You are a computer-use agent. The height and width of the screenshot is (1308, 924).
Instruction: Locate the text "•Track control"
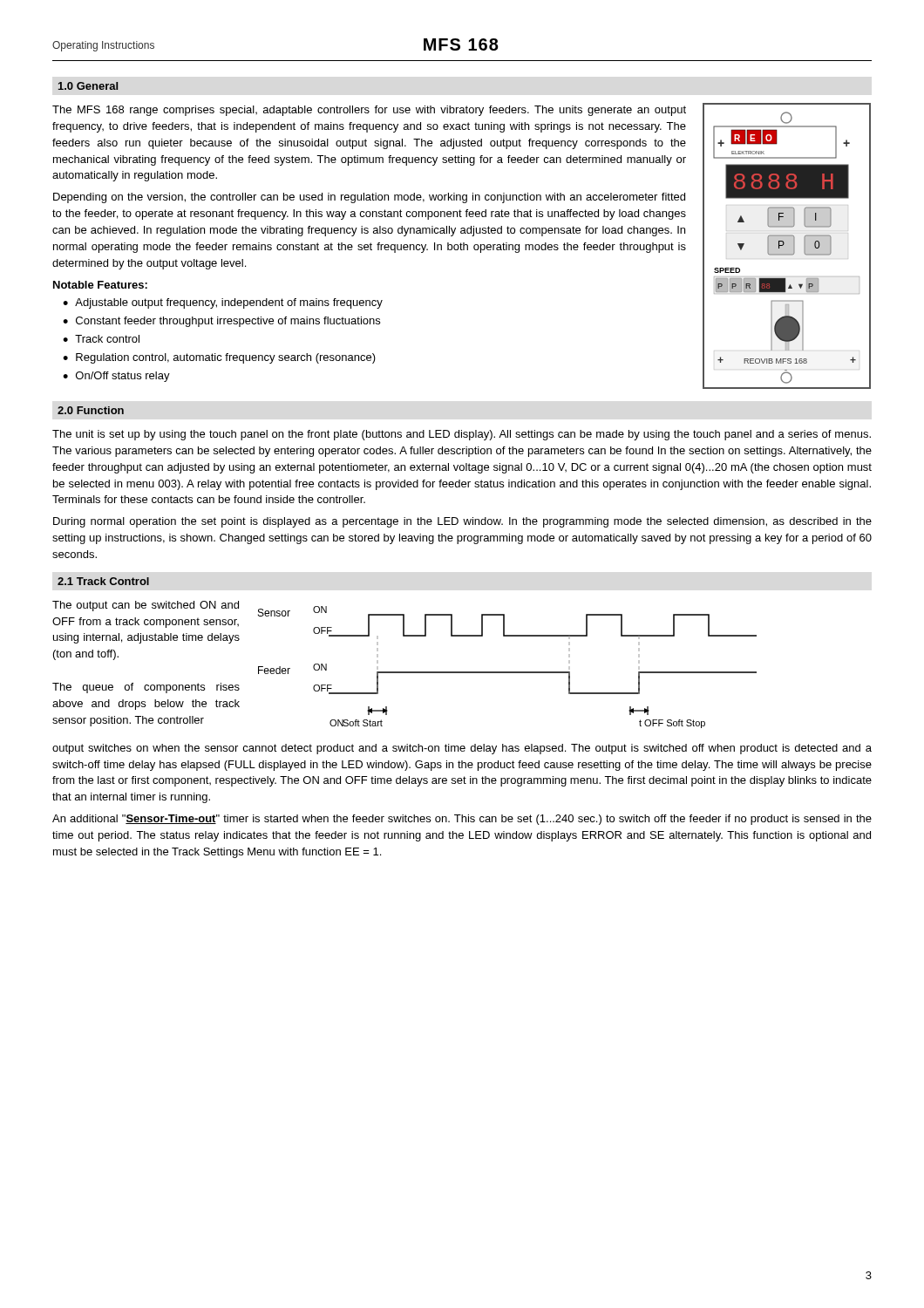(102, 340)
